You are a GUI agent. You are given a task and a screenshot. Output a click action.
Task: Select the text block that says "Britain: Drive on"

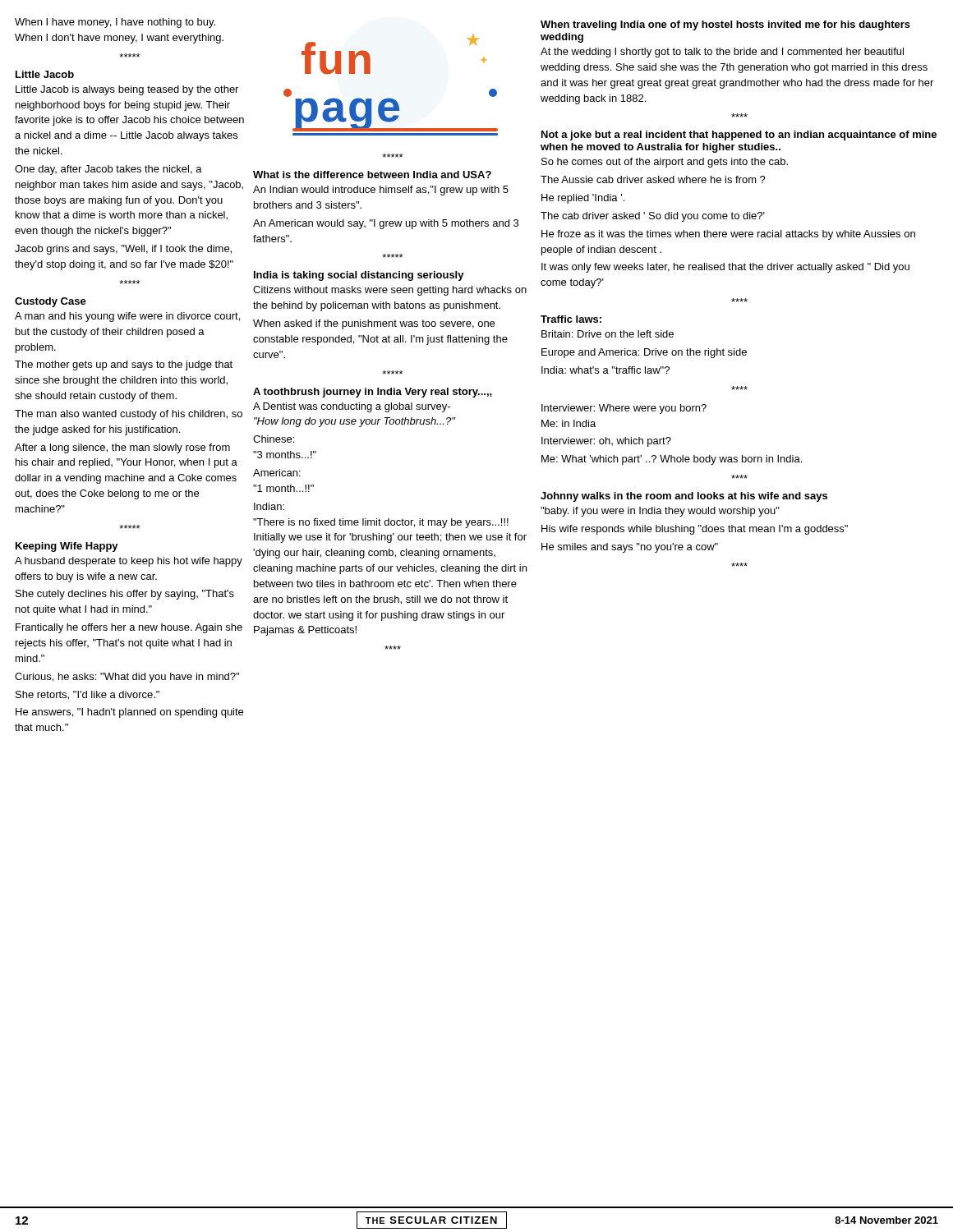(x=607, y=334)
